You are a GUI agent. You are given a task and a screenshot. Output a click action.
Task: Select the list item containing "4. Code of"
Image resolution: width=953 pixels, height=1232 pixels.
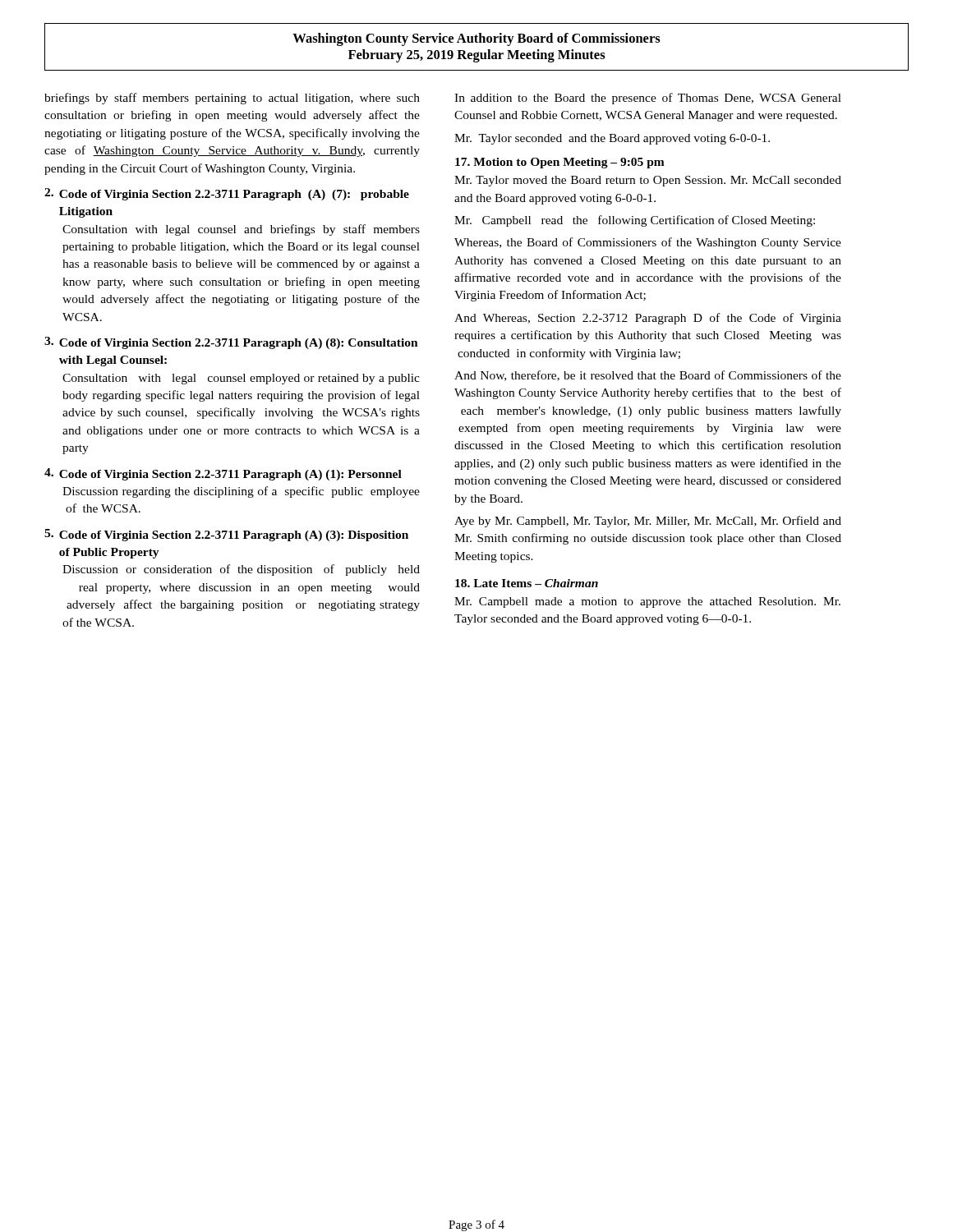point(232,491)
